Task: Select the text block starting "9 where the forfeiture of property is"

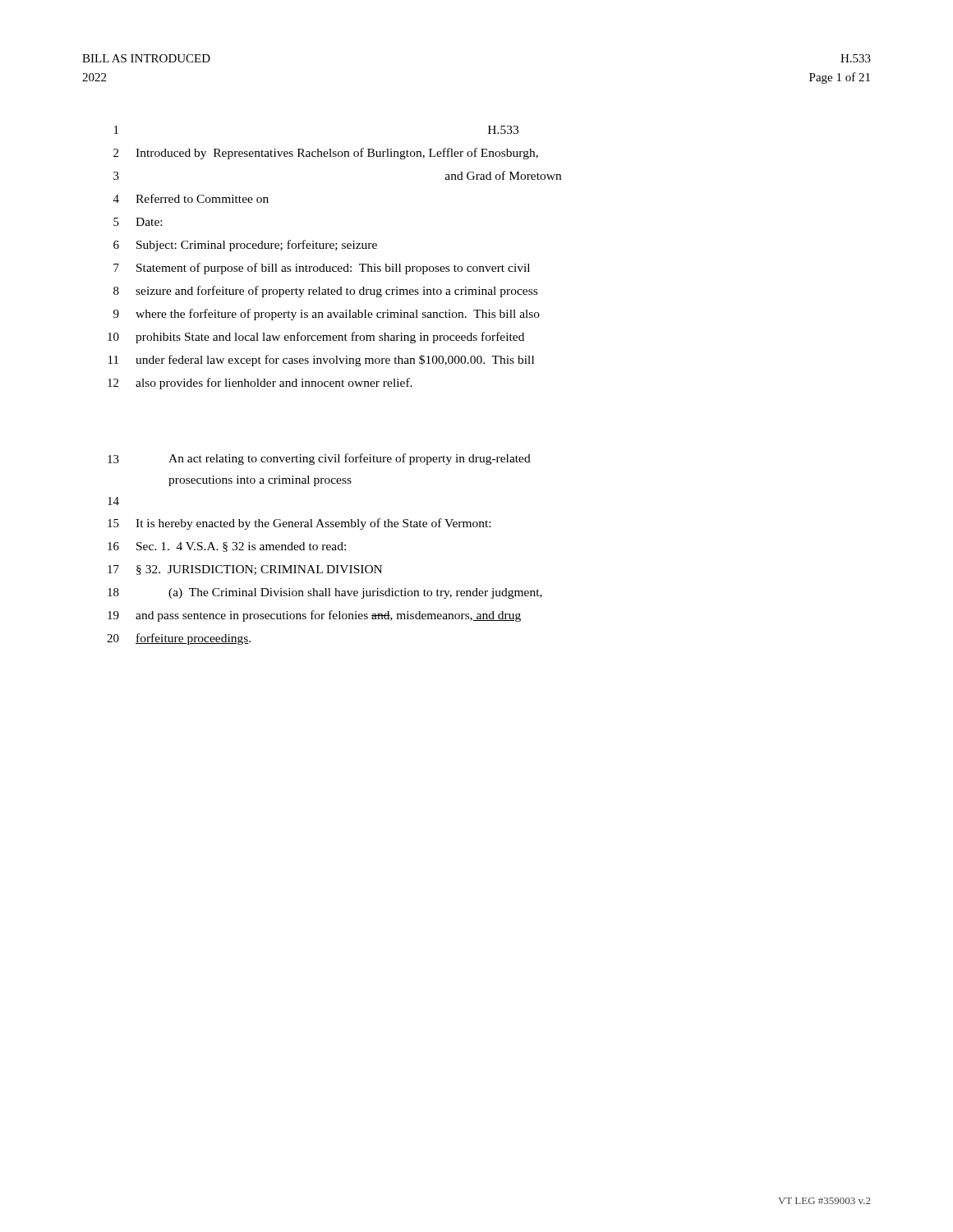Action: pyautogui.click(x=476, y=314)
